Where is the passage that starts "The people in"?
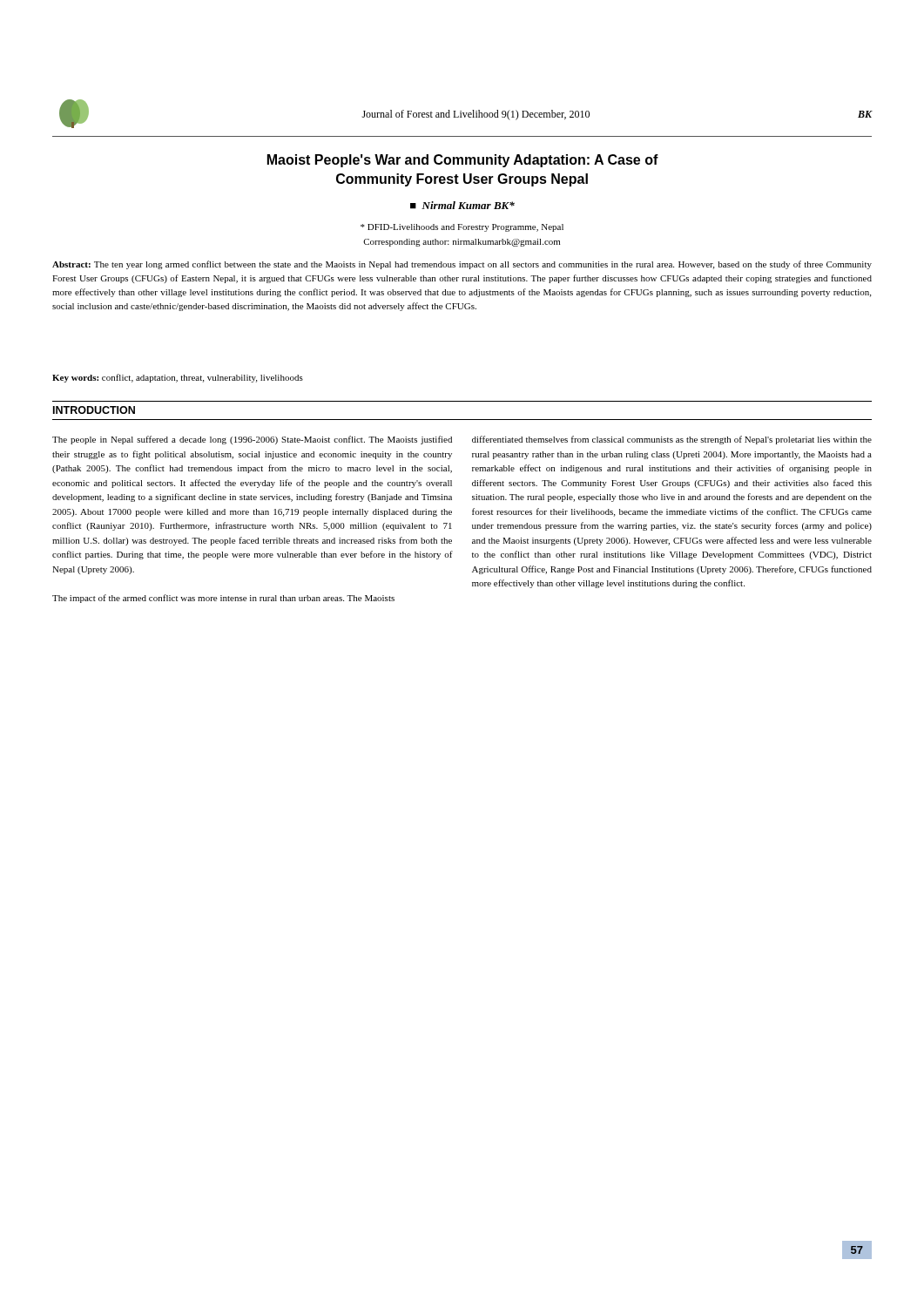Viewport: 924px width, 1307px height. 252,518
